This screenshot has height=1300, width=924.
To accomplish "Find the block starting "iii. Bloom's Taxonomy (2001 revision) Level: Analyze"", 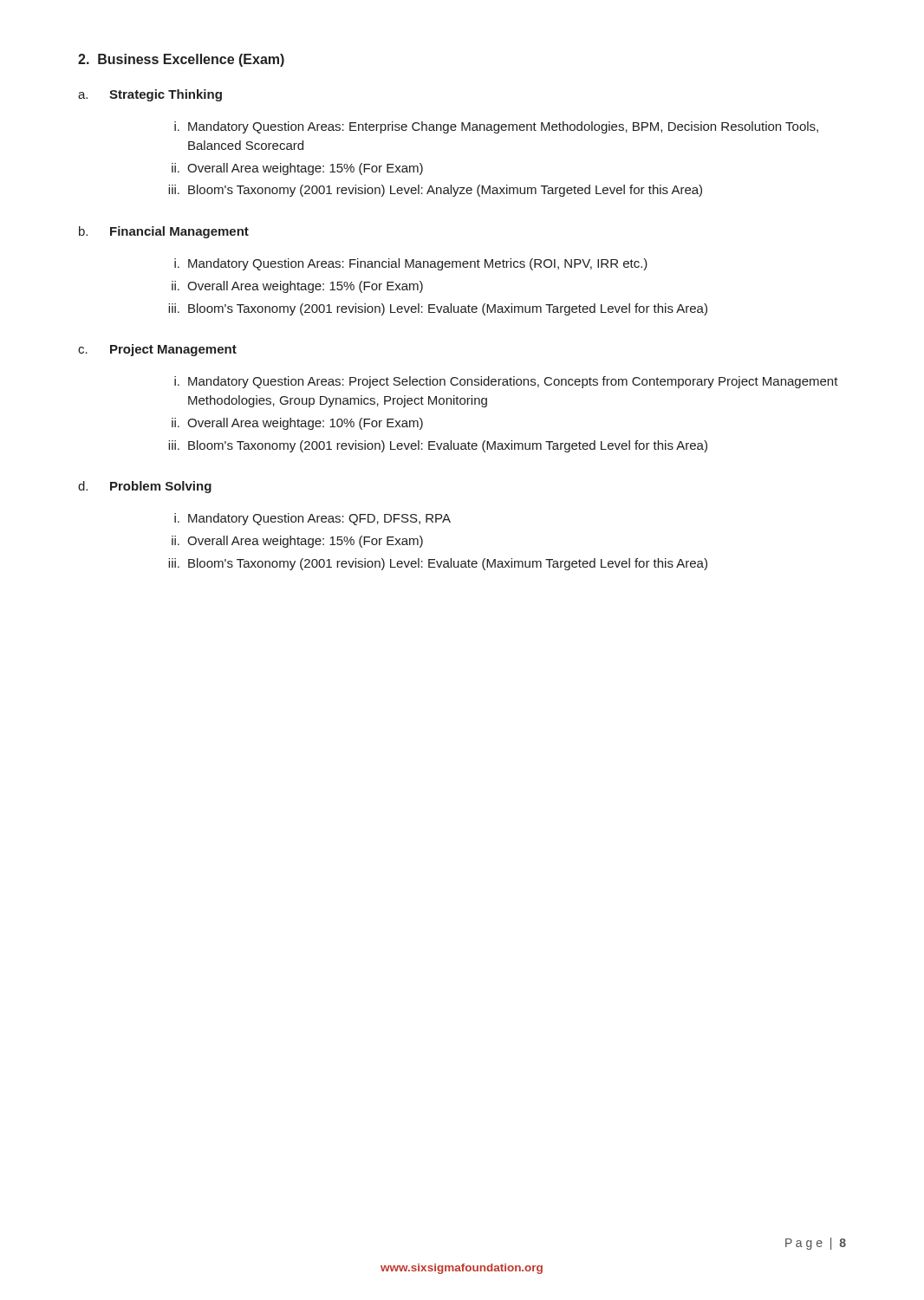I will [x=497, y=190].
